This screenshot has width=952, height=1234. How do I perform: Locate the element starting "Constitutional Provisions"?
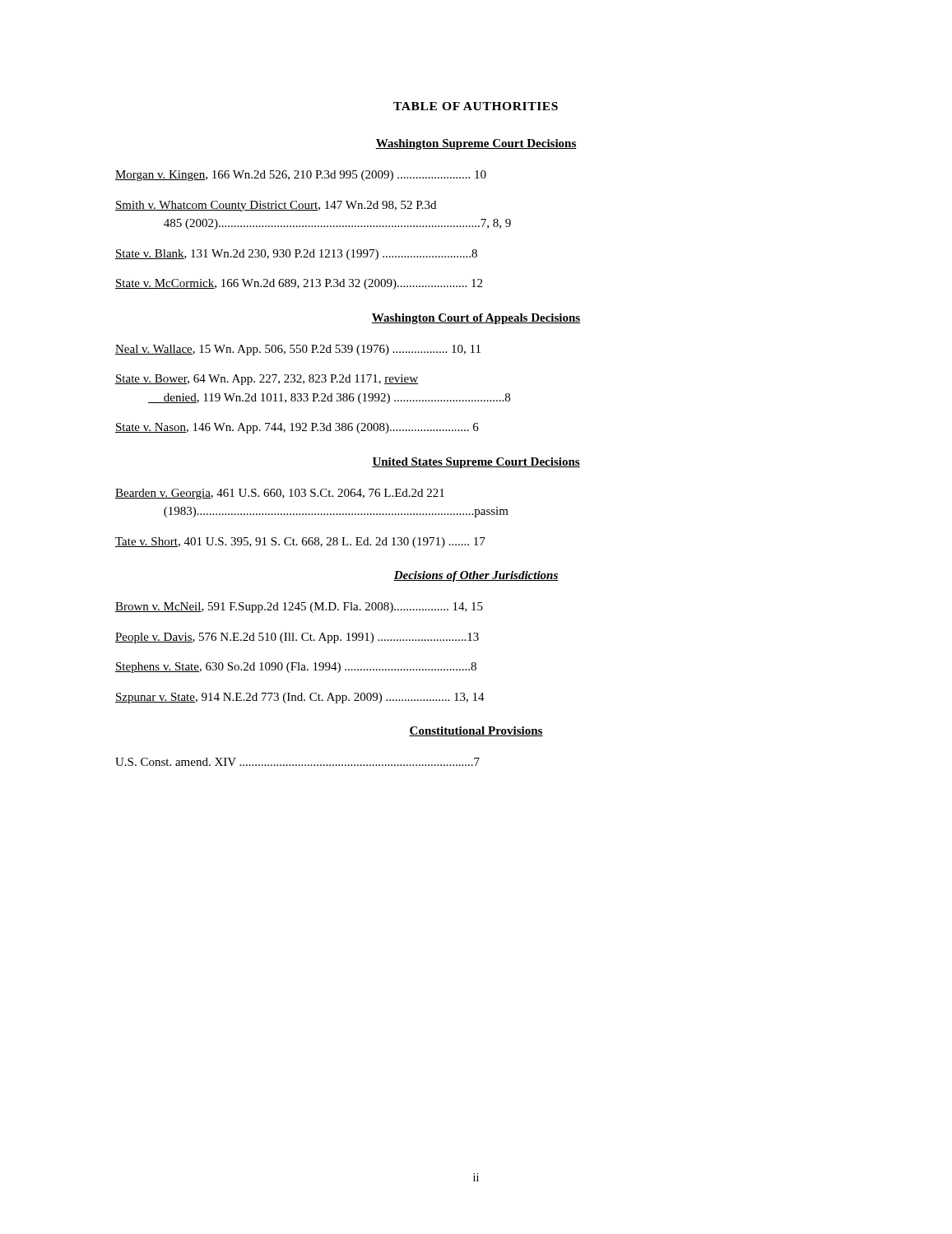coord(476,731)
